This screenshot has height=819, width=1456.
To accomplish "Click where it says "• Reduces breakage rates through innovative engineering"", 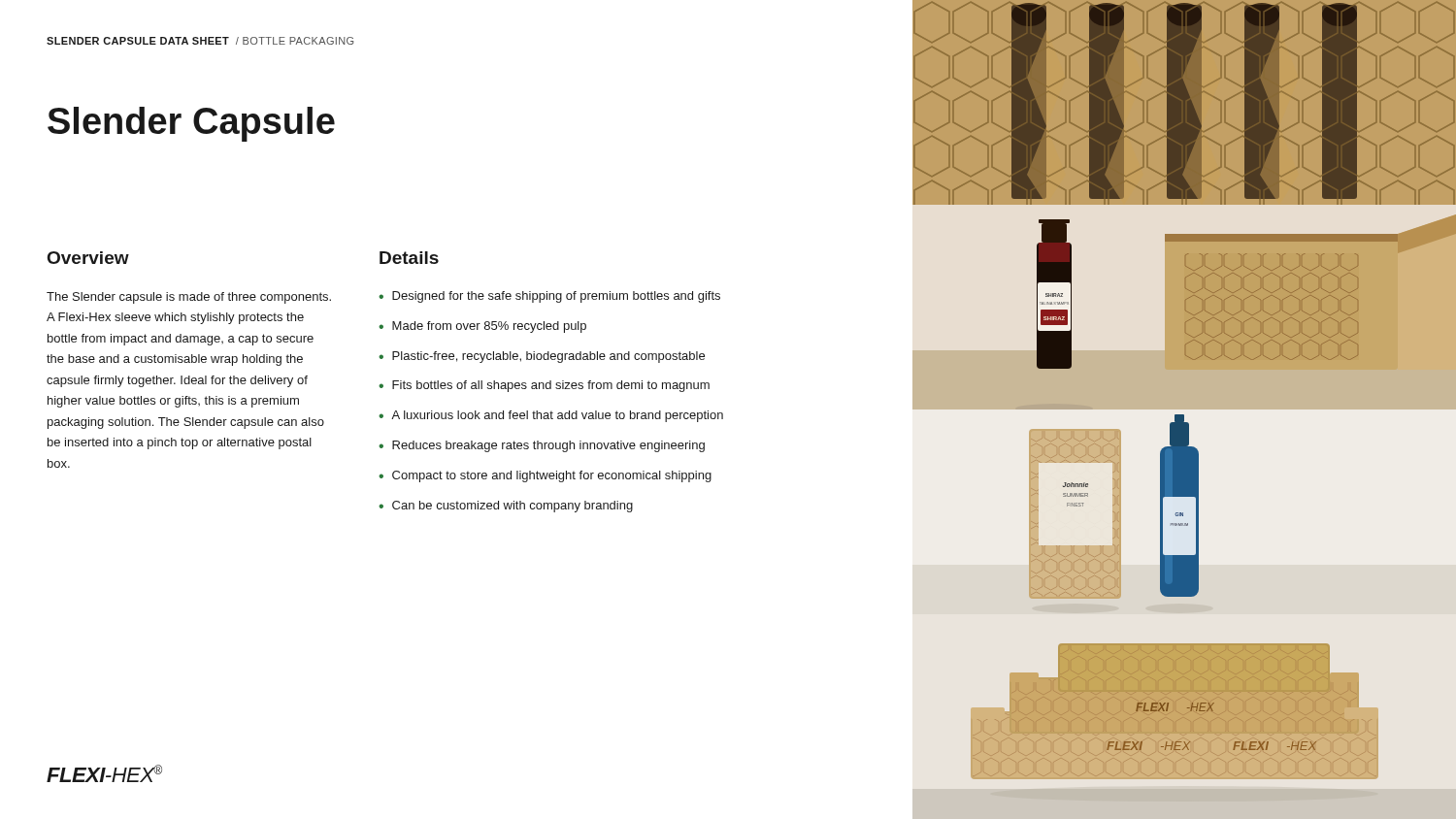I will [x=612, y=447].
